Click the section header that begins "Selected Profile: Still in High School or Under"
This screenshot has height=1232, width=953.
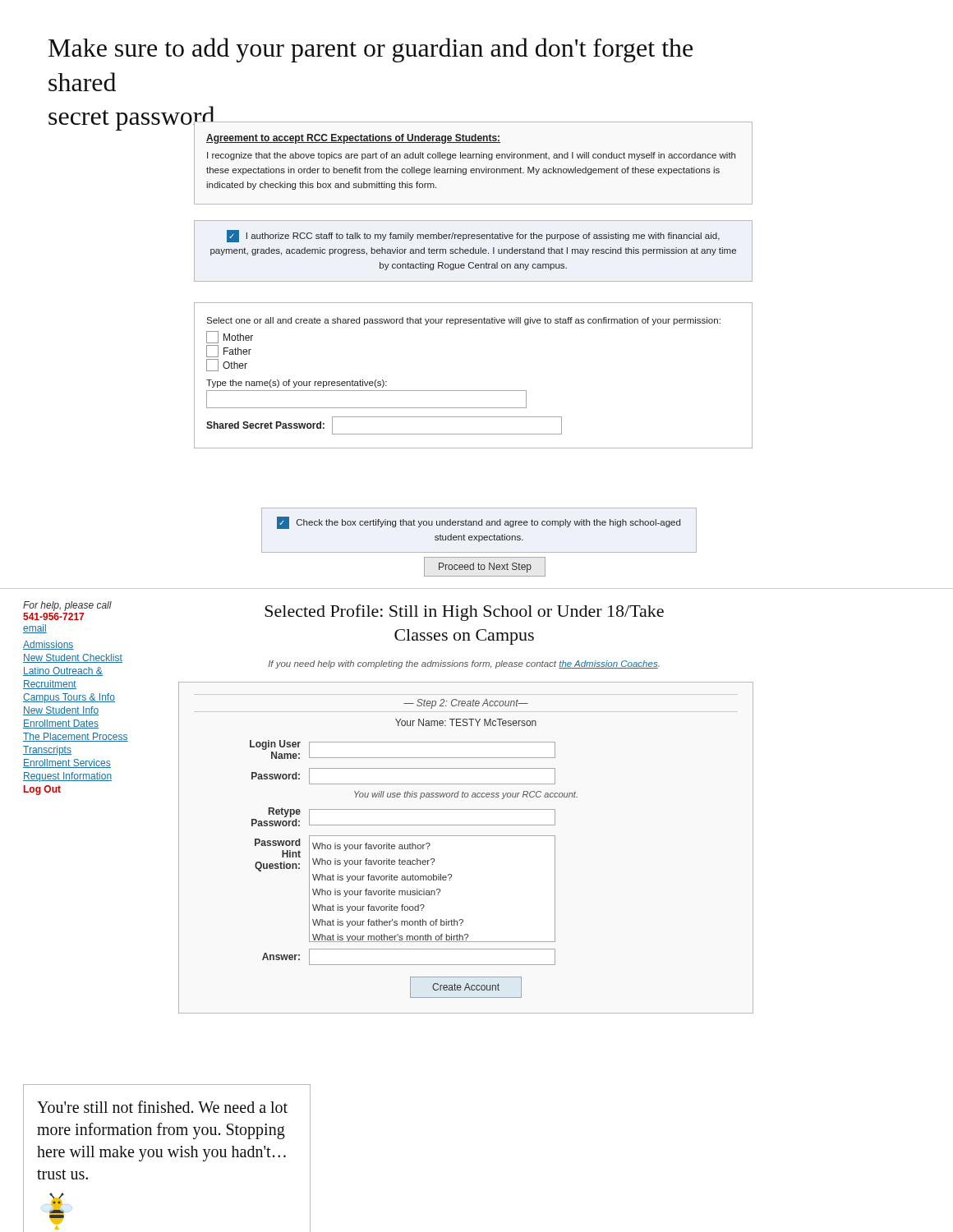pos(464,623)
